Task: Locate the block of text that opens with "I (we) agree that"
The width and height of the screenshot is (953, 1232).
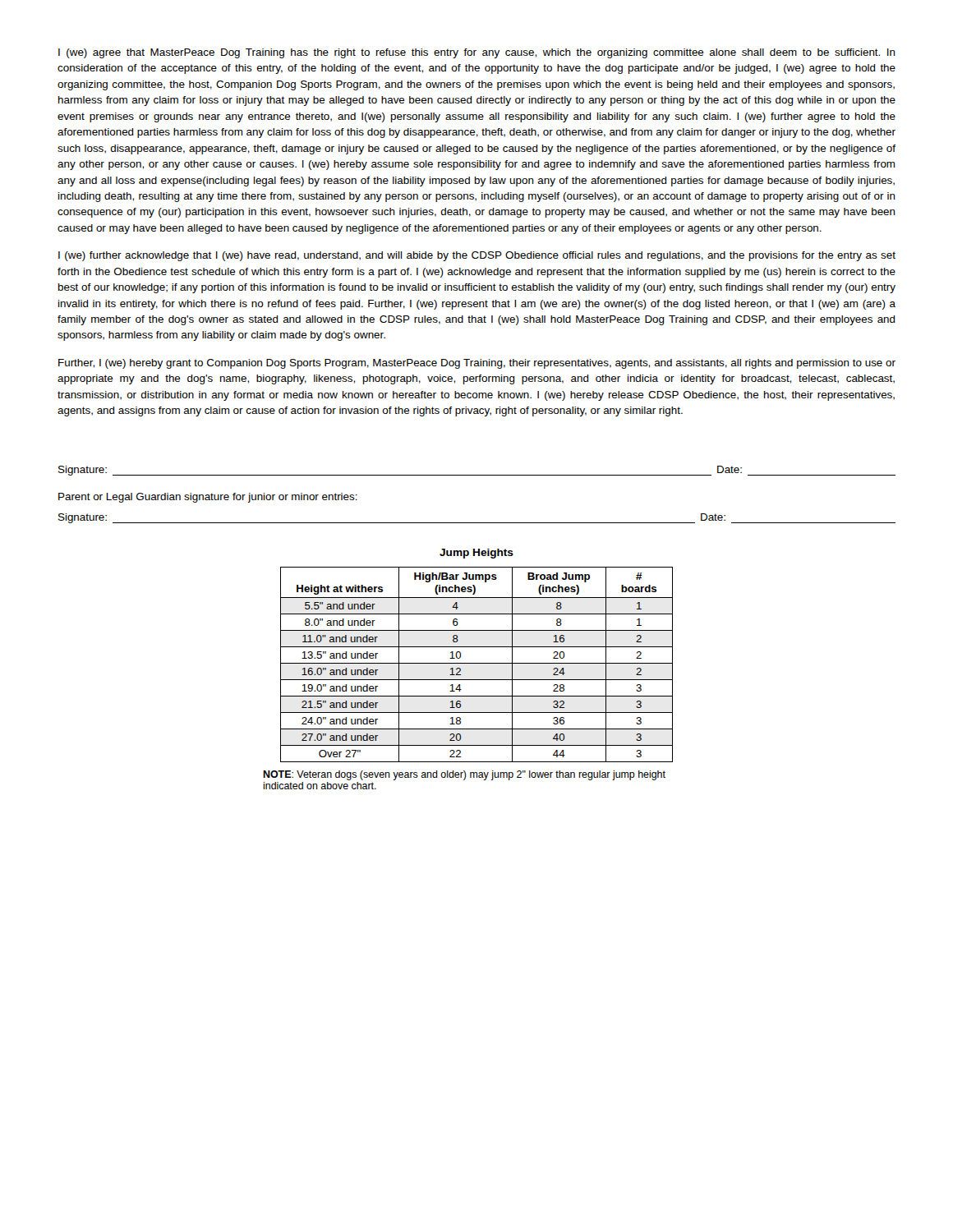Action: point(476,140)
